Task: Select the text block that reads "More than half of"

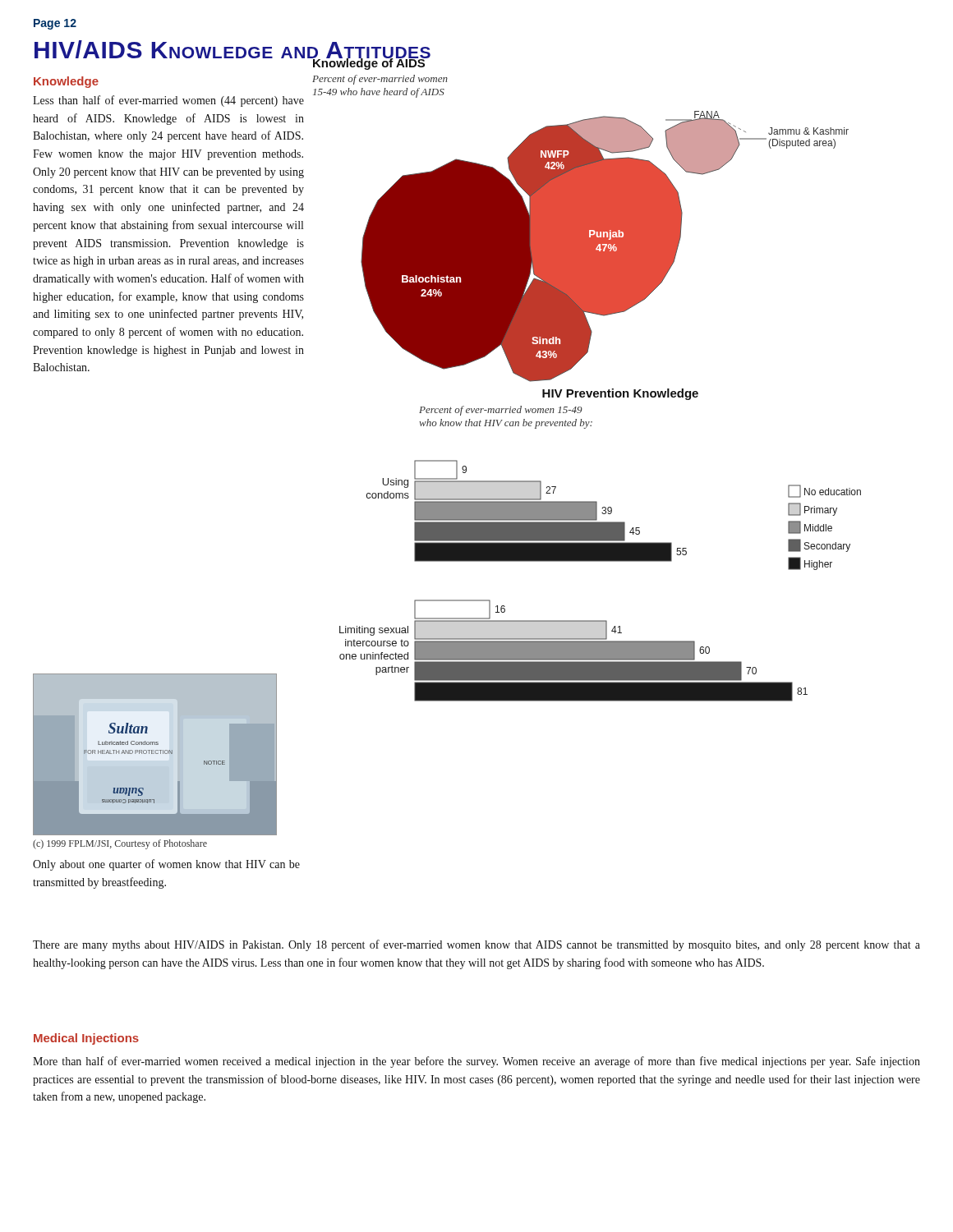Action: tap(476, 1080)
